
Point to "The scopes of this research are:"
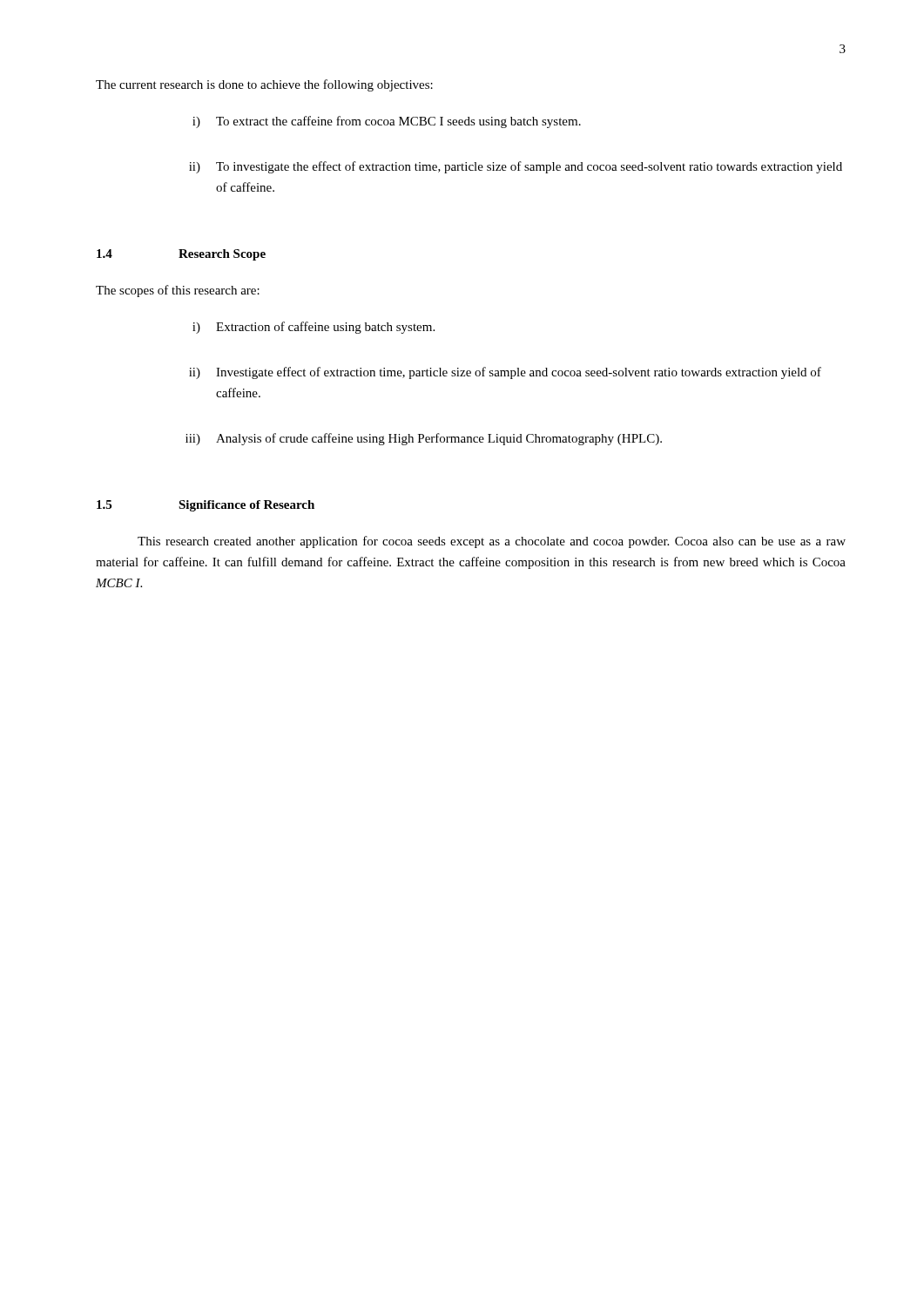[x=178, y=290]
